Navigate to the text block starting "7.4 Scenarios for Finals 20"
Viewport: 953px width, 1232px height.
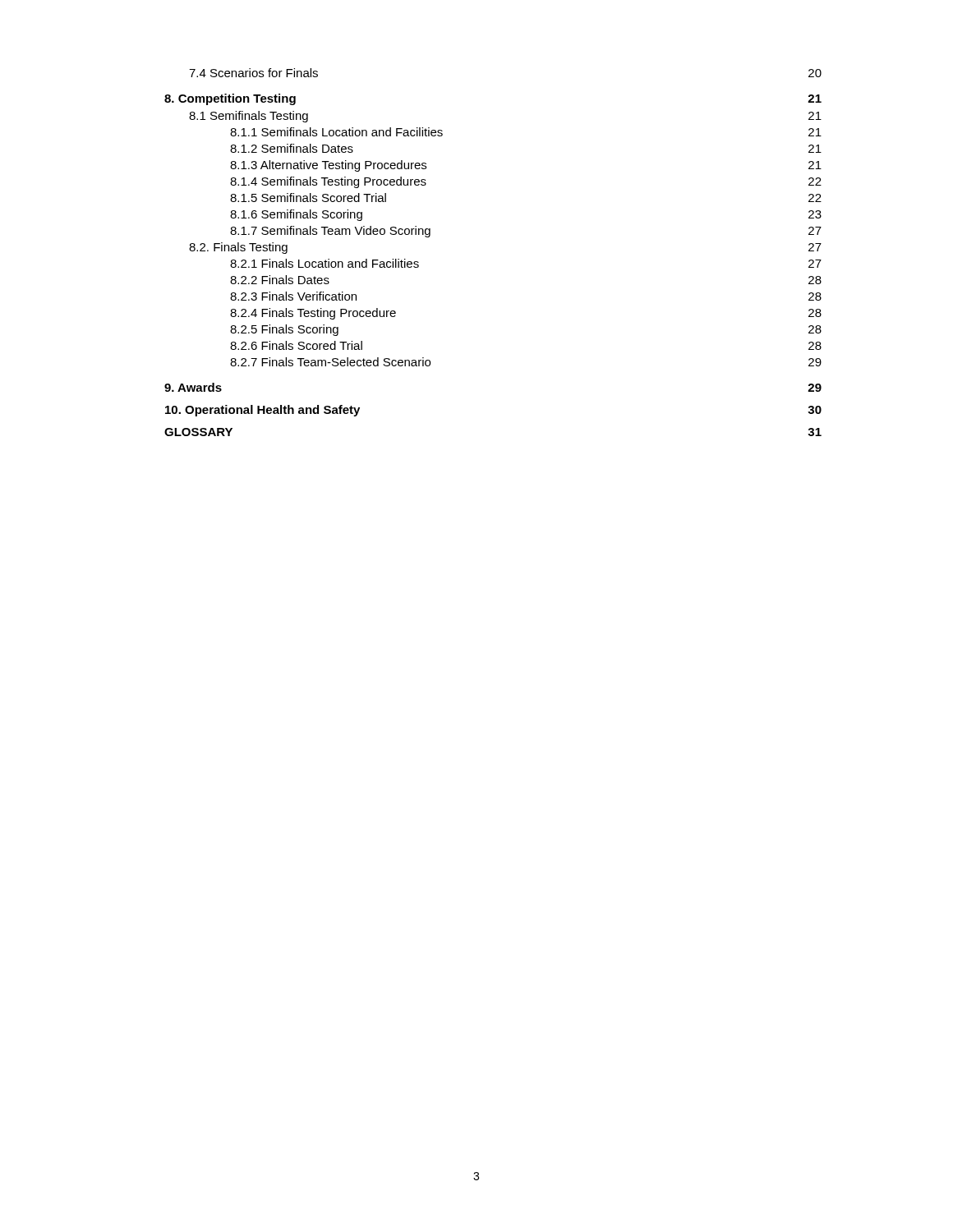click(x=254, y=72)
